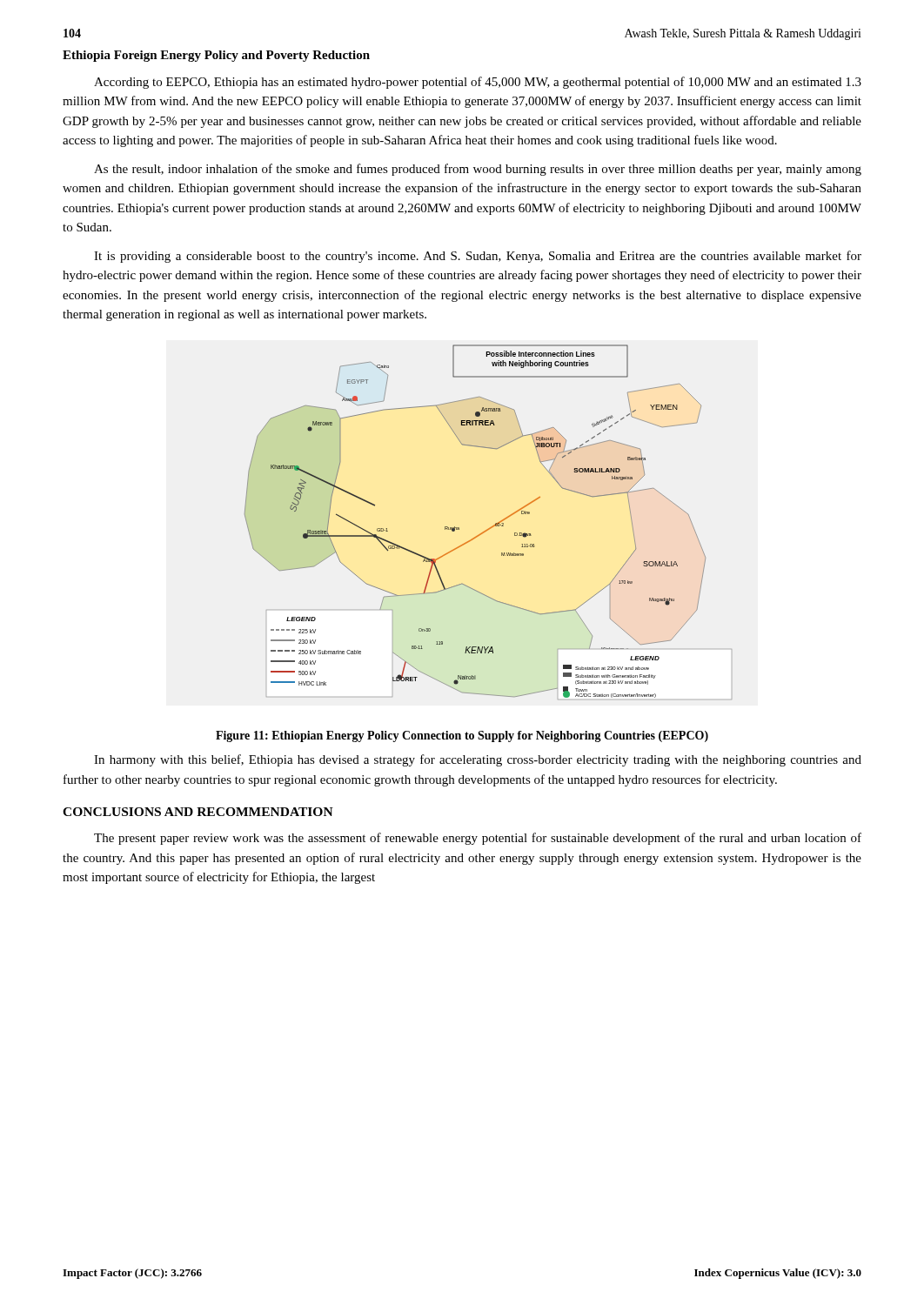The height and width of the screenshot is (1305, 924).
Task: Find the block on this page that starts "It is providing a considerable boost"
Action: (x=462, y=285)
